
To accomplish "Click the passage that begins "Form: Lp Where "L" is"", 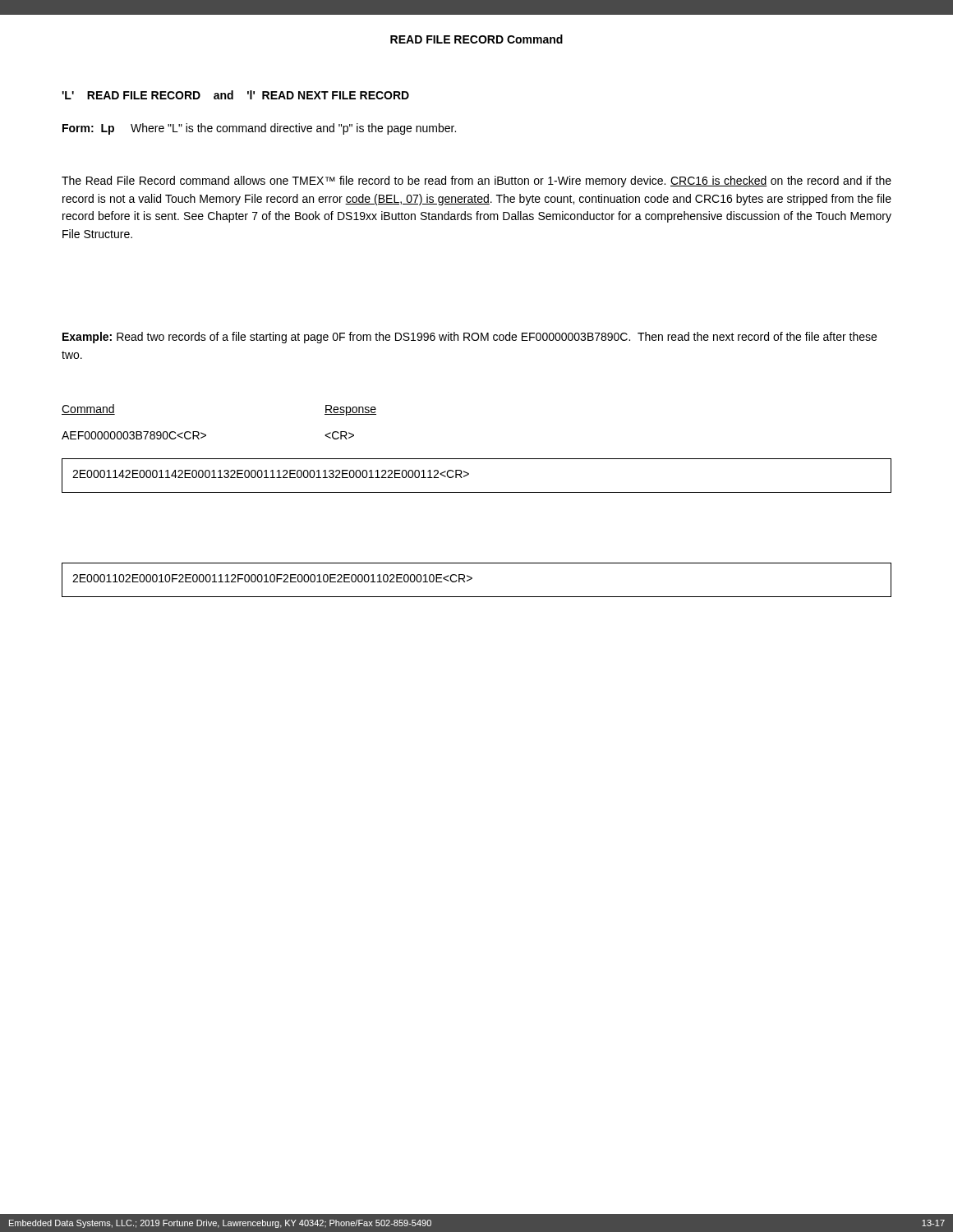I will (259, 128).
